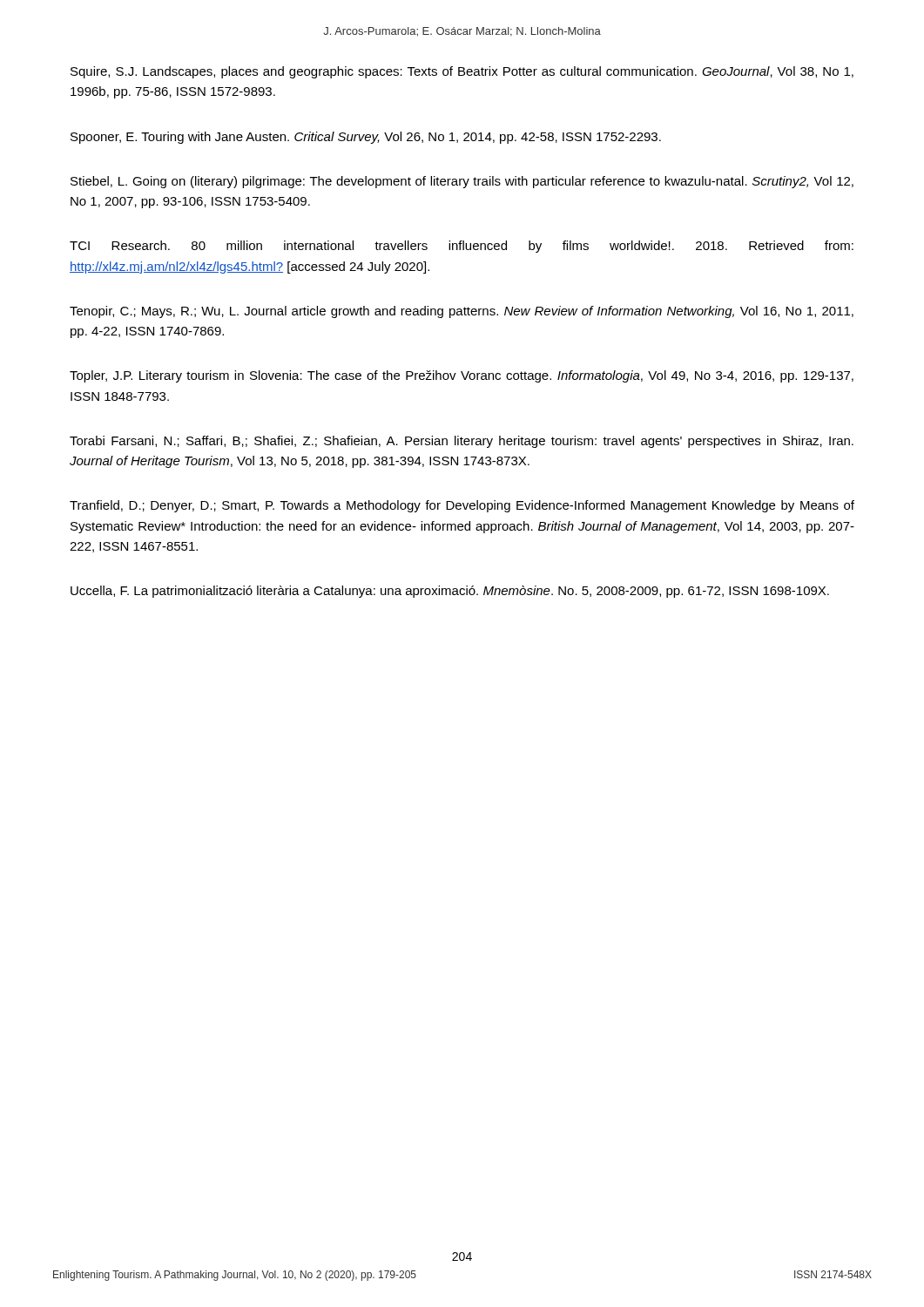
Task: Click on the text starting "Uccella, F. La patrimonialització literària a Catalunya: una"
Action: (x=450, y=590)
